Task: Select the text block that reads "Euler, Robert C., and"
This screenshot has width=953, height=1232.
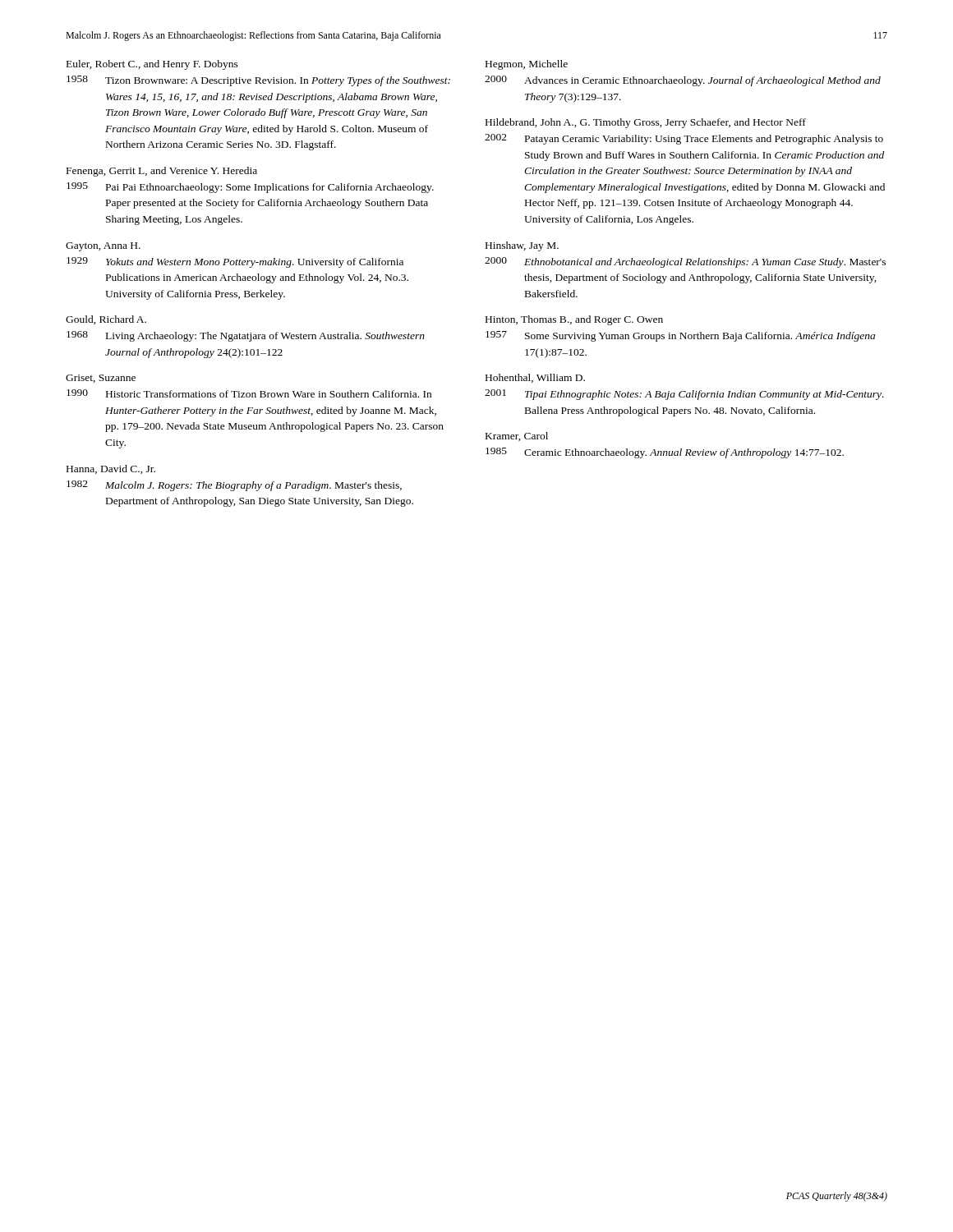Action: coord(259,105)
